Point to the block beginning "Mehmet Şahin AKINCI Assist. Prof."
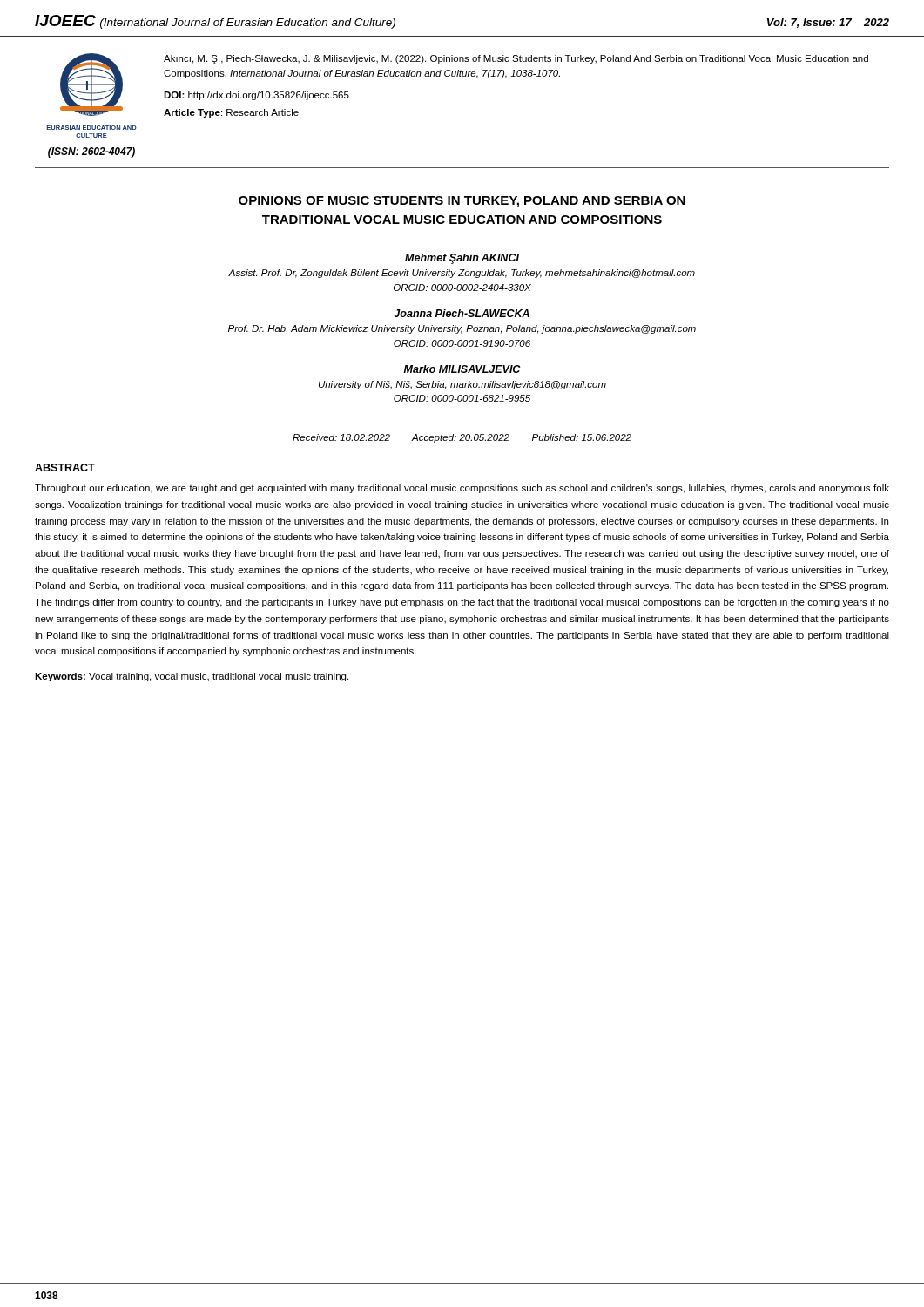The width and height of the screenshot is (924, 1307). tap(462, 274)
